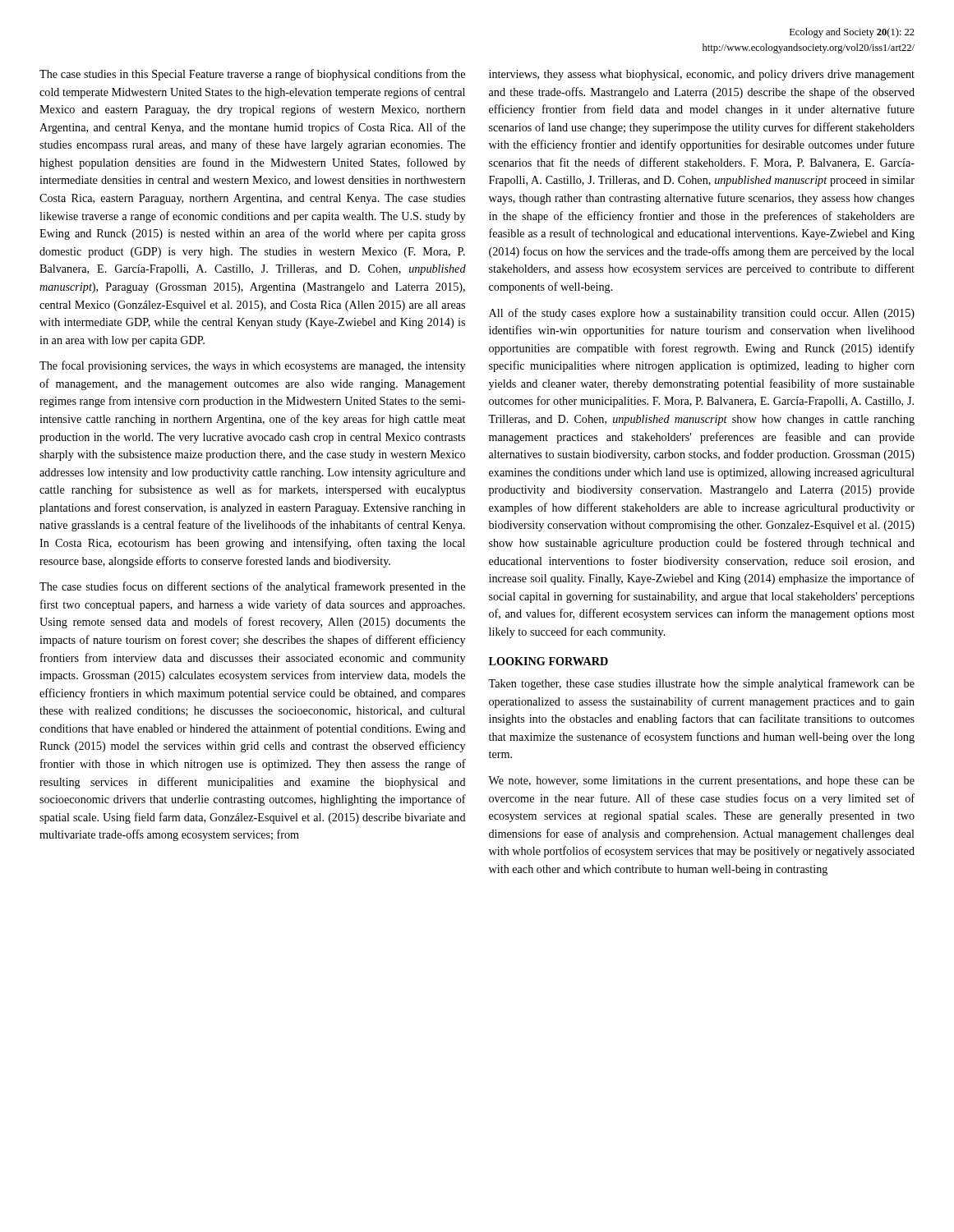This screenshot has width=954, height=1232.
Task: Click on the region starting "The case studies in"
Action: [x=252, y=207]
